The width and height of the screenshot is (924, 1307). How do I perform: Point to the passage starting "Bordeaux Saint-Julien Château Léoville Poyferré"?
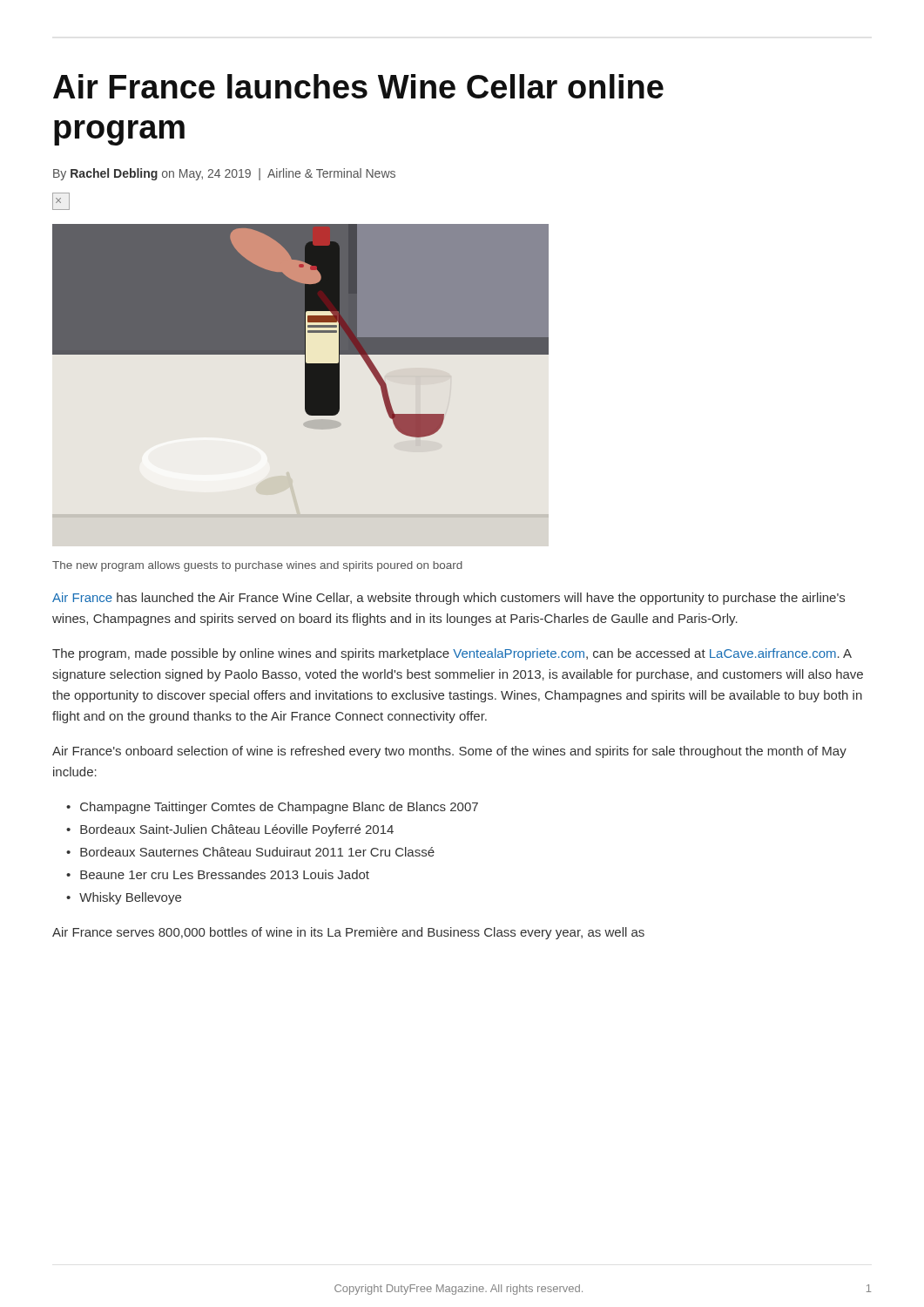tap(237, 829)
